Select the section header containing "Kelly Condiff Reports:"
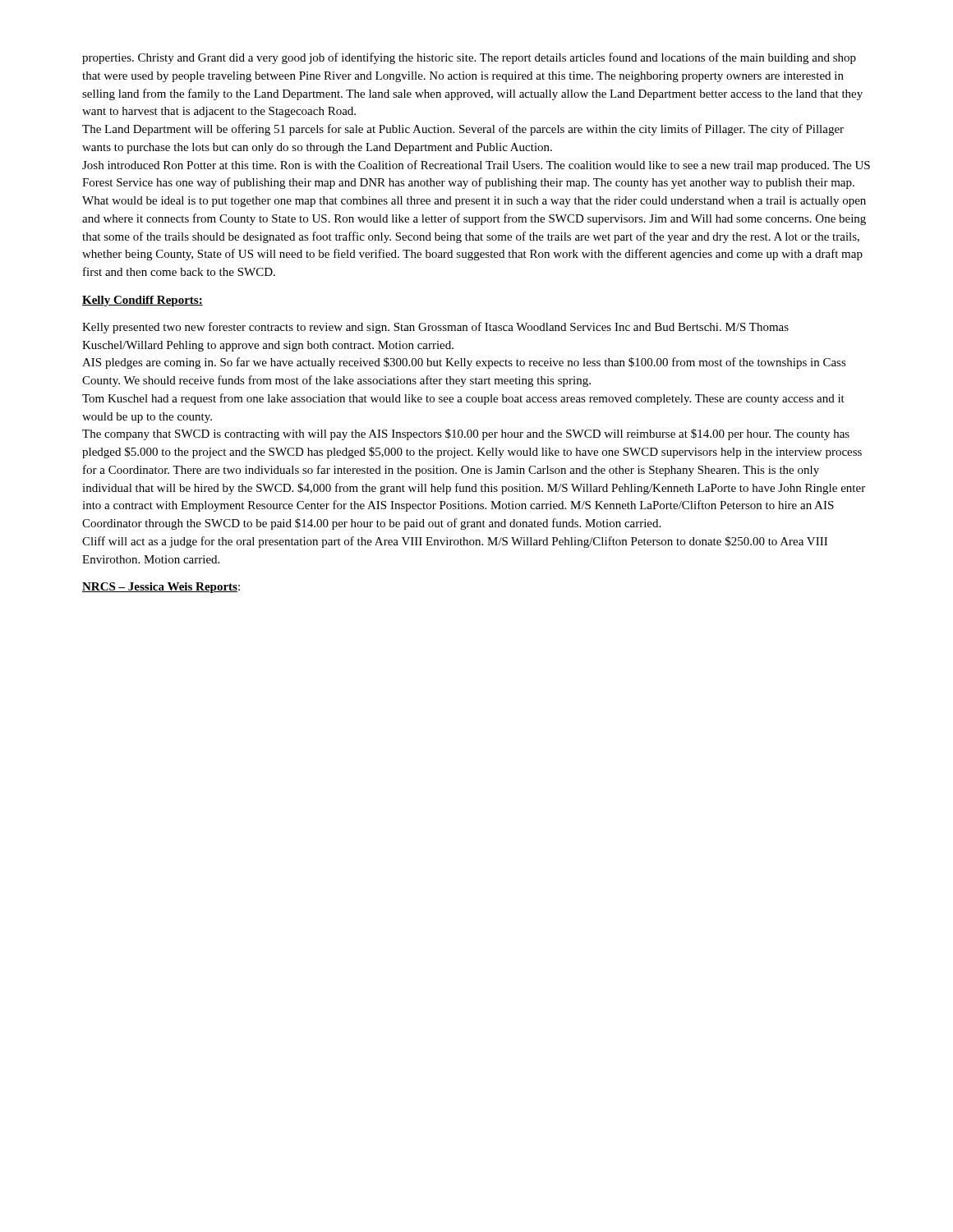The image size is (953, 1232). [x=142, y=300]
